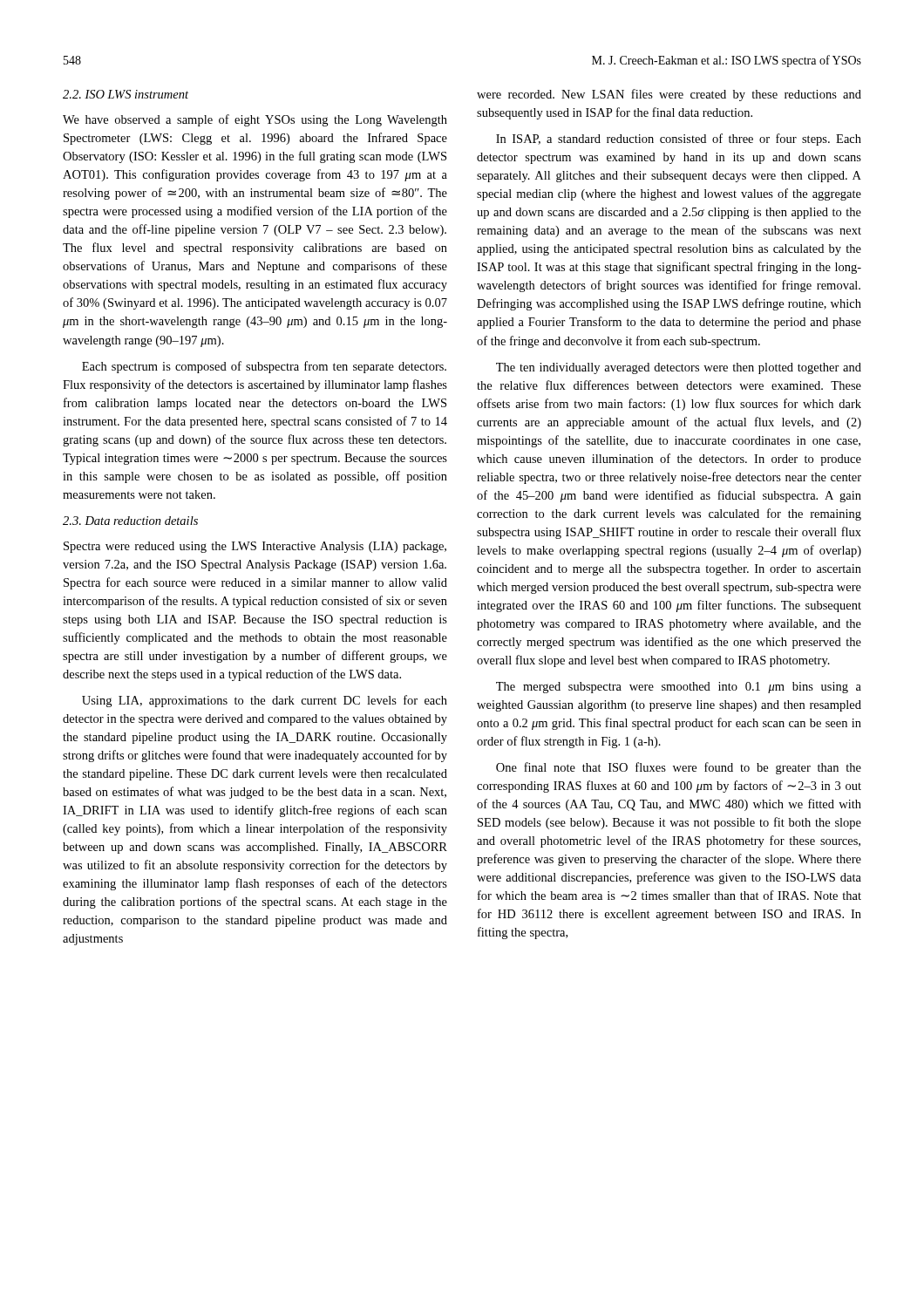
Task: Find the text block containing "Each spectrum is composed of subspectra from ten"
Action: [x=255, y=430]
